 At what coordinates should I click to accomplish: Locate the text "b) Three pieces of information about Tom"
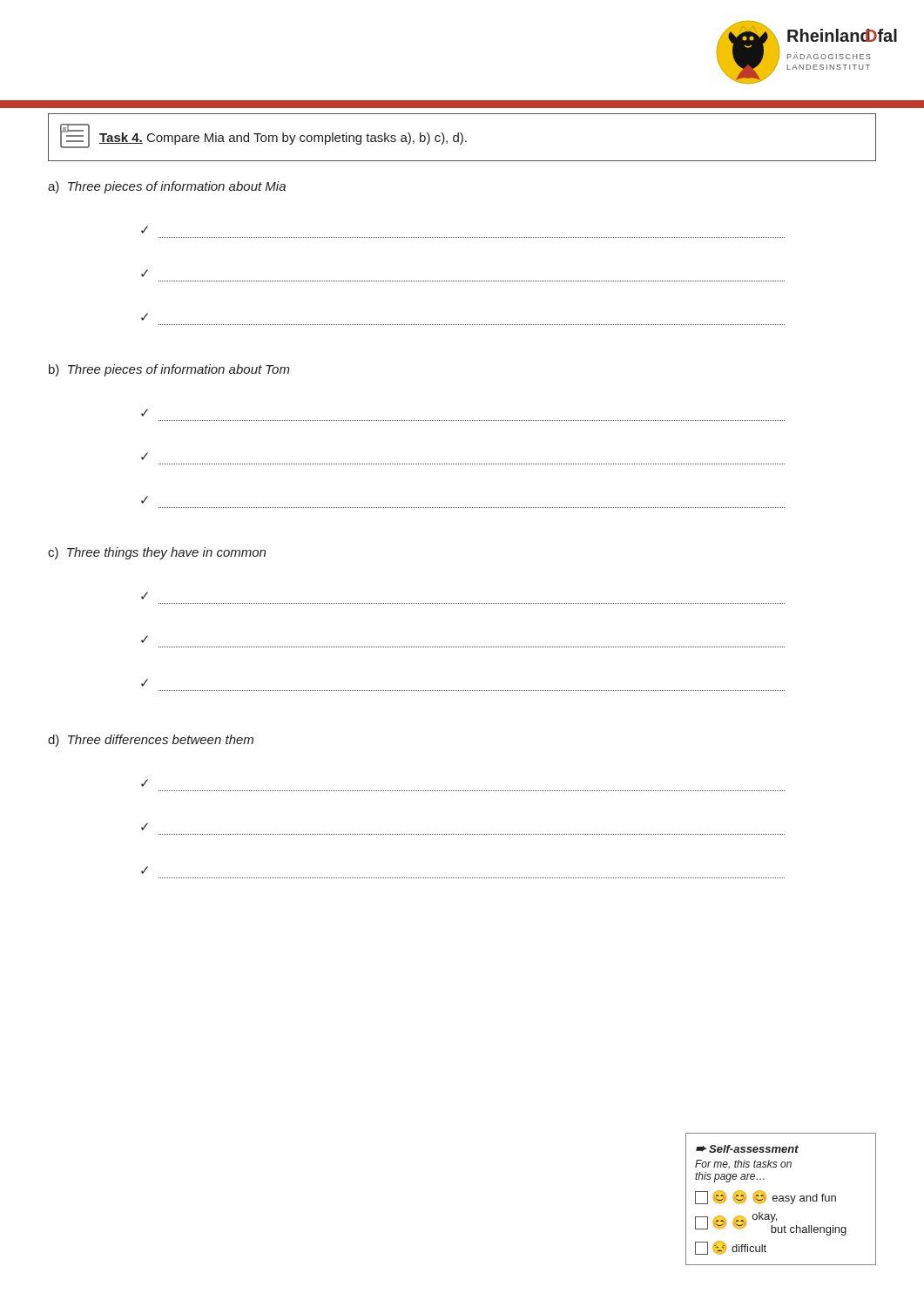click(x=169, y=369)
